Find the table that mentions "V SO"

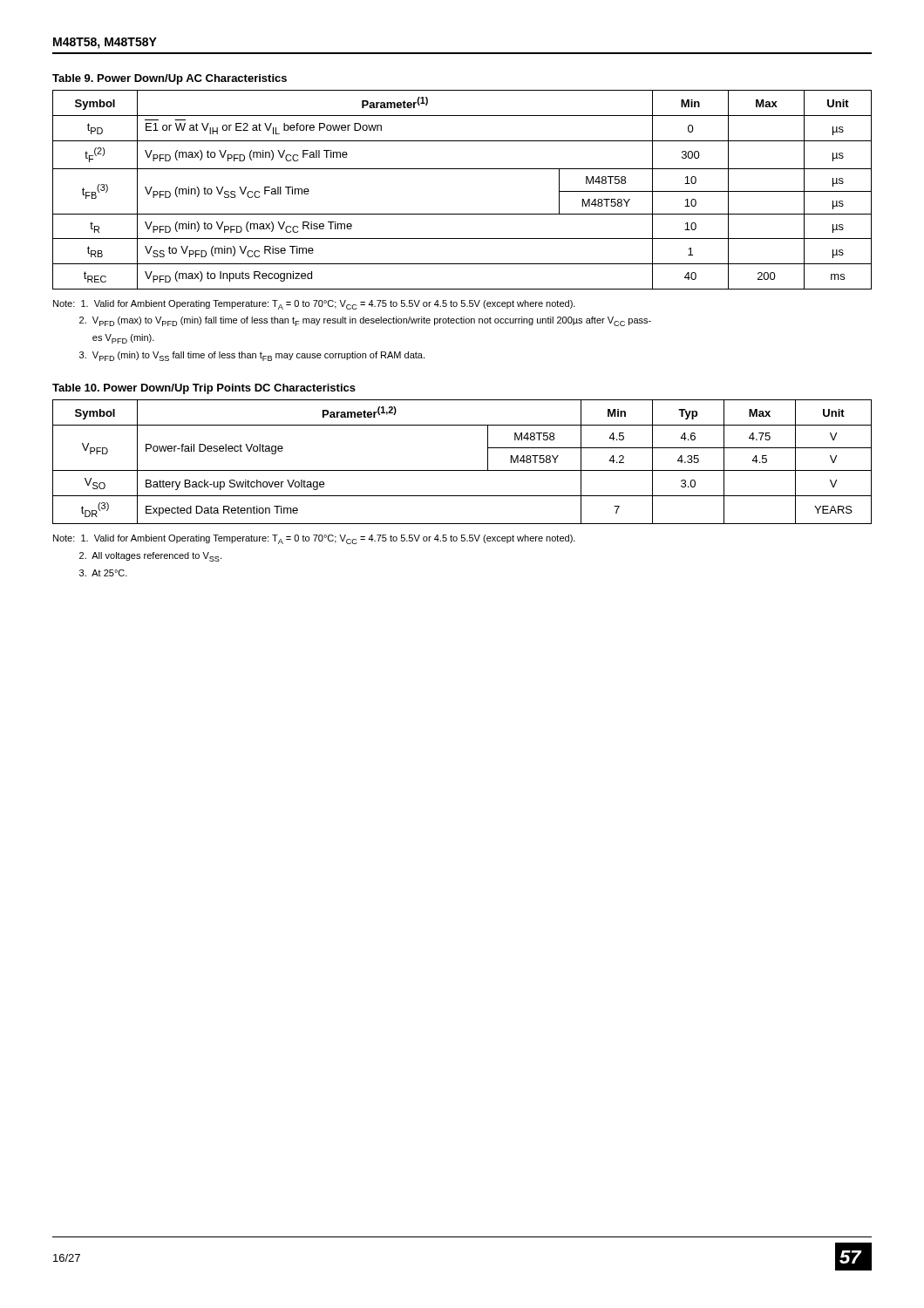click(462, 462)
